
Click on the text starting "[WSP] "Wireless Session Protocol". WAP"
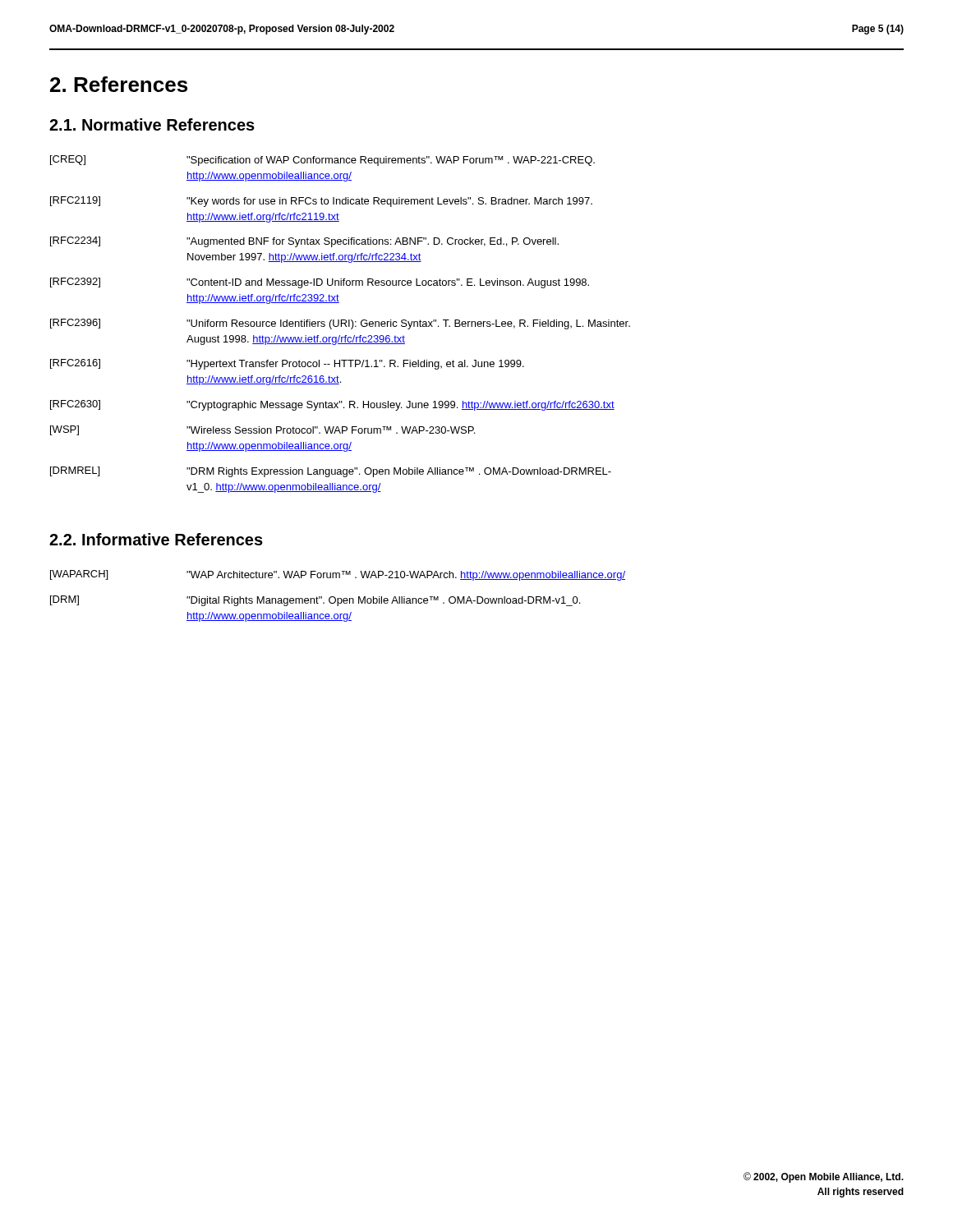click(x=476, y=440)
